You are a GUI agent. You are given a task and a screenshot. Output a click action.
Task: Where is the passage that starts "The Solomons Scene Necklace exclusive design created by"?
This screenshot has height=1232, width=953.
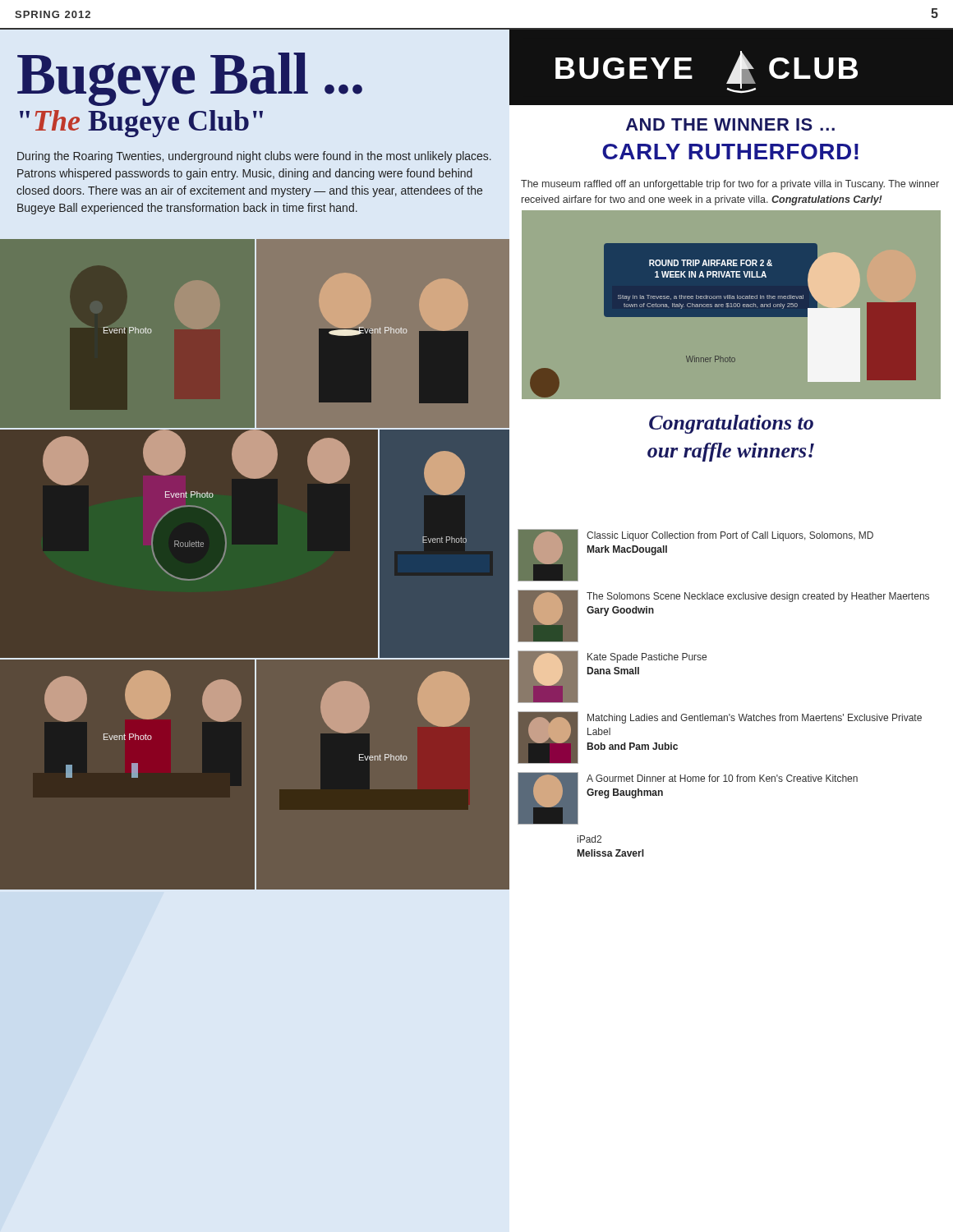724,616
